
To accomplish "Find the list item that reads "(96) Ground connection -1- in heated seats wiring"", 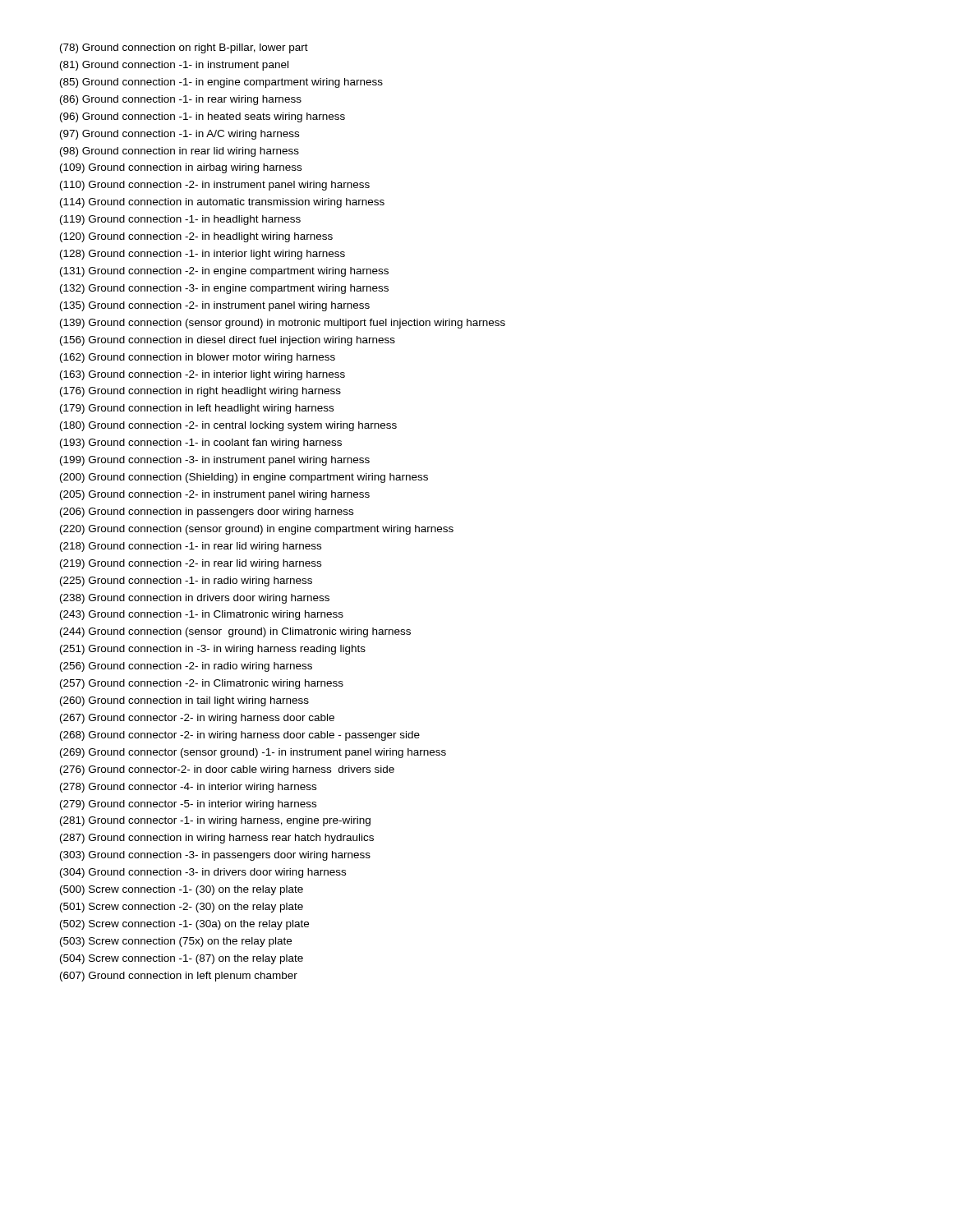I will [202, 116].
